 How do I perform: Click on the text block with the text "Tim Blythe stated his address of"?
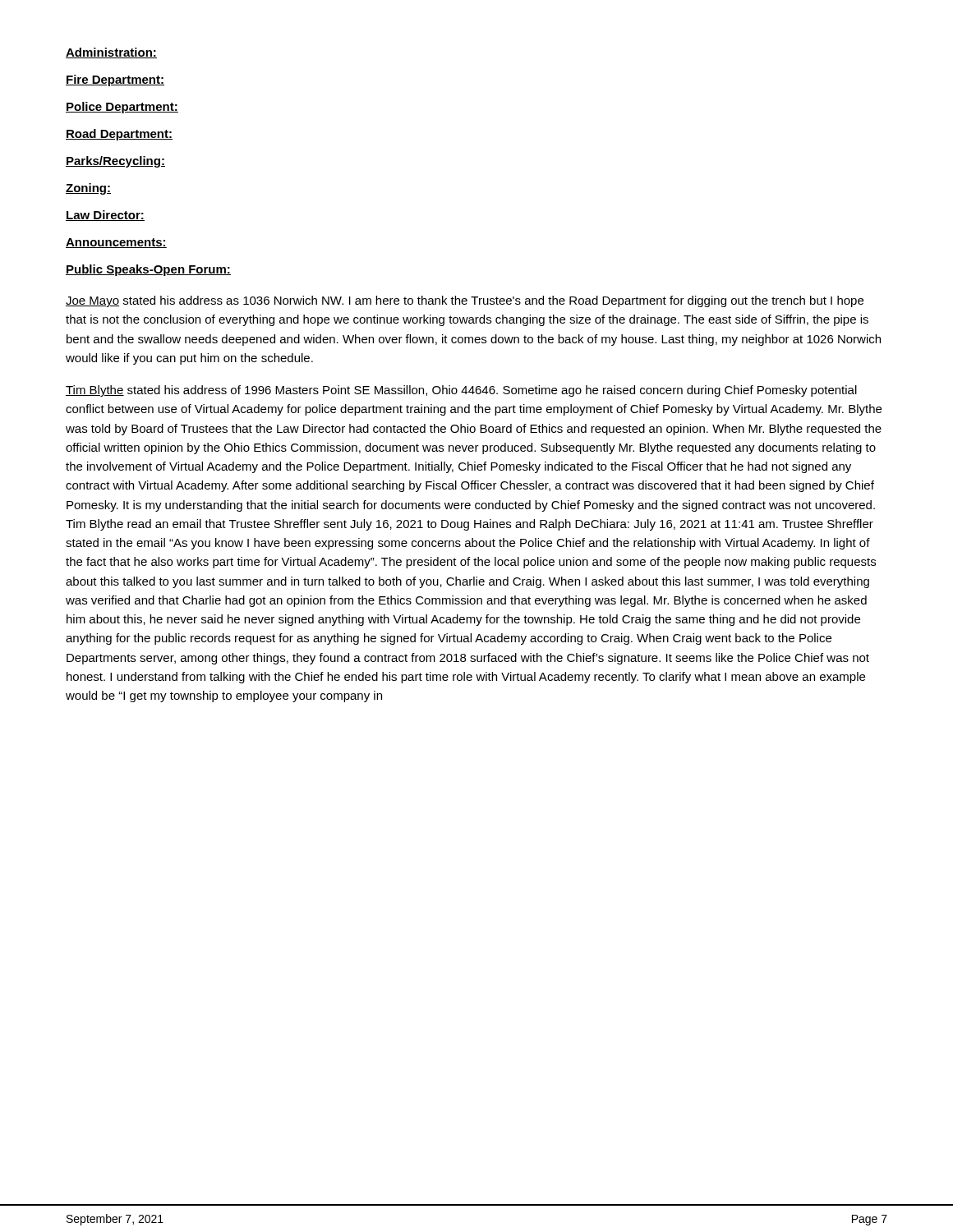(474, 543)
